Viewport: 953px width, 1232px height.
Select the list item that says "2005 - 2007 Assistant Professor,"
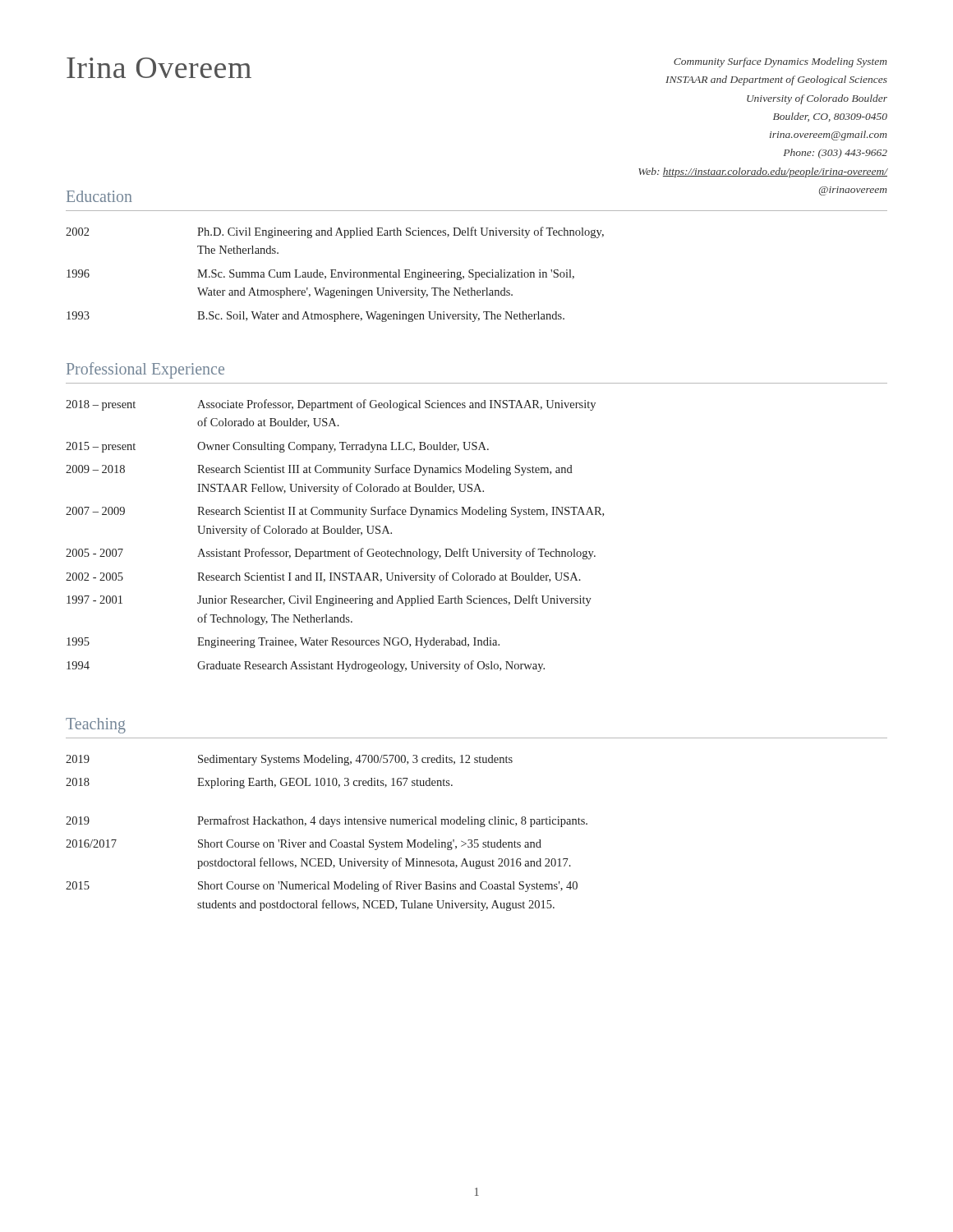point(476,553)
